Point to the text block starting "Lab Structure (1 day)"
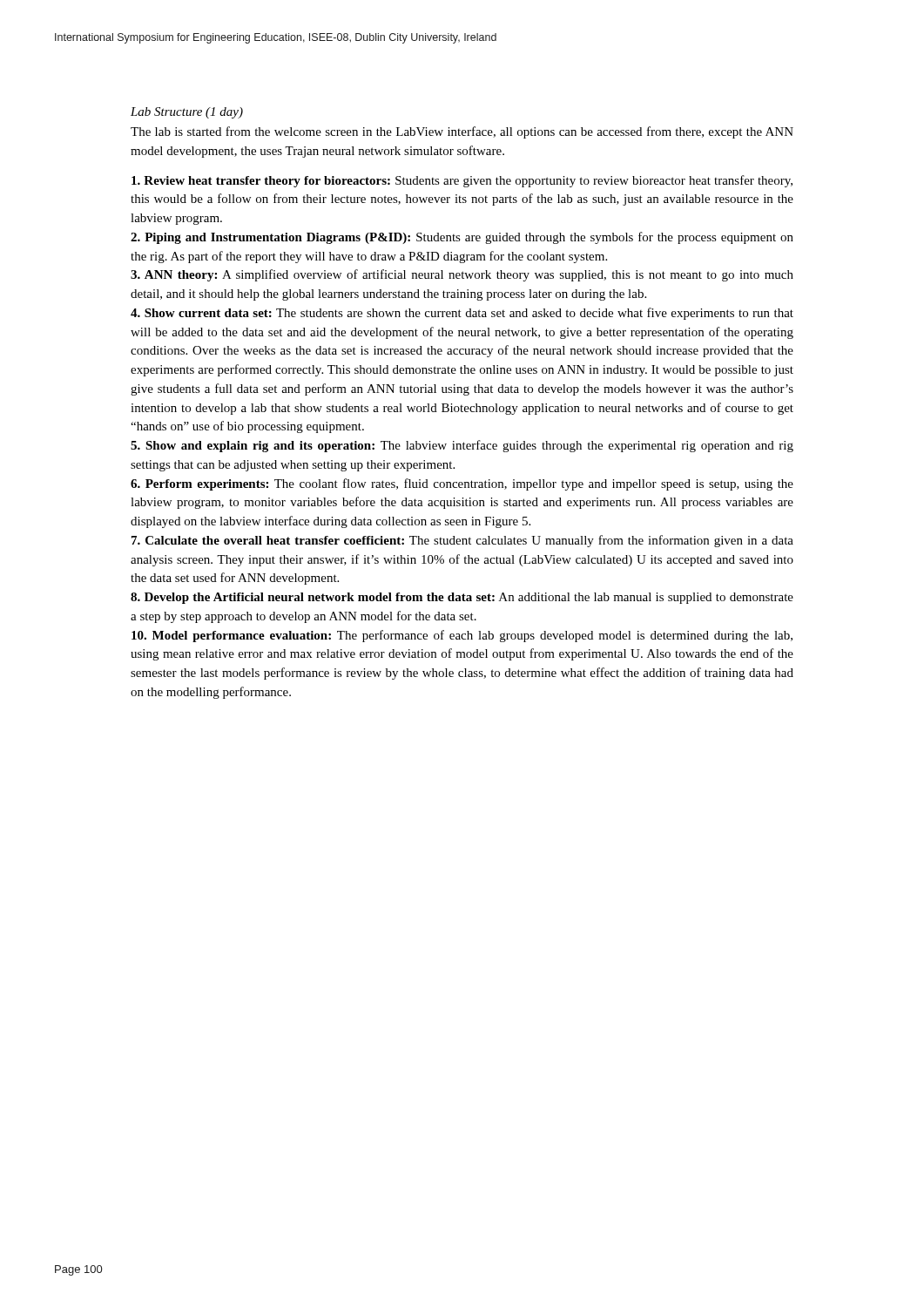 (187, 112)
